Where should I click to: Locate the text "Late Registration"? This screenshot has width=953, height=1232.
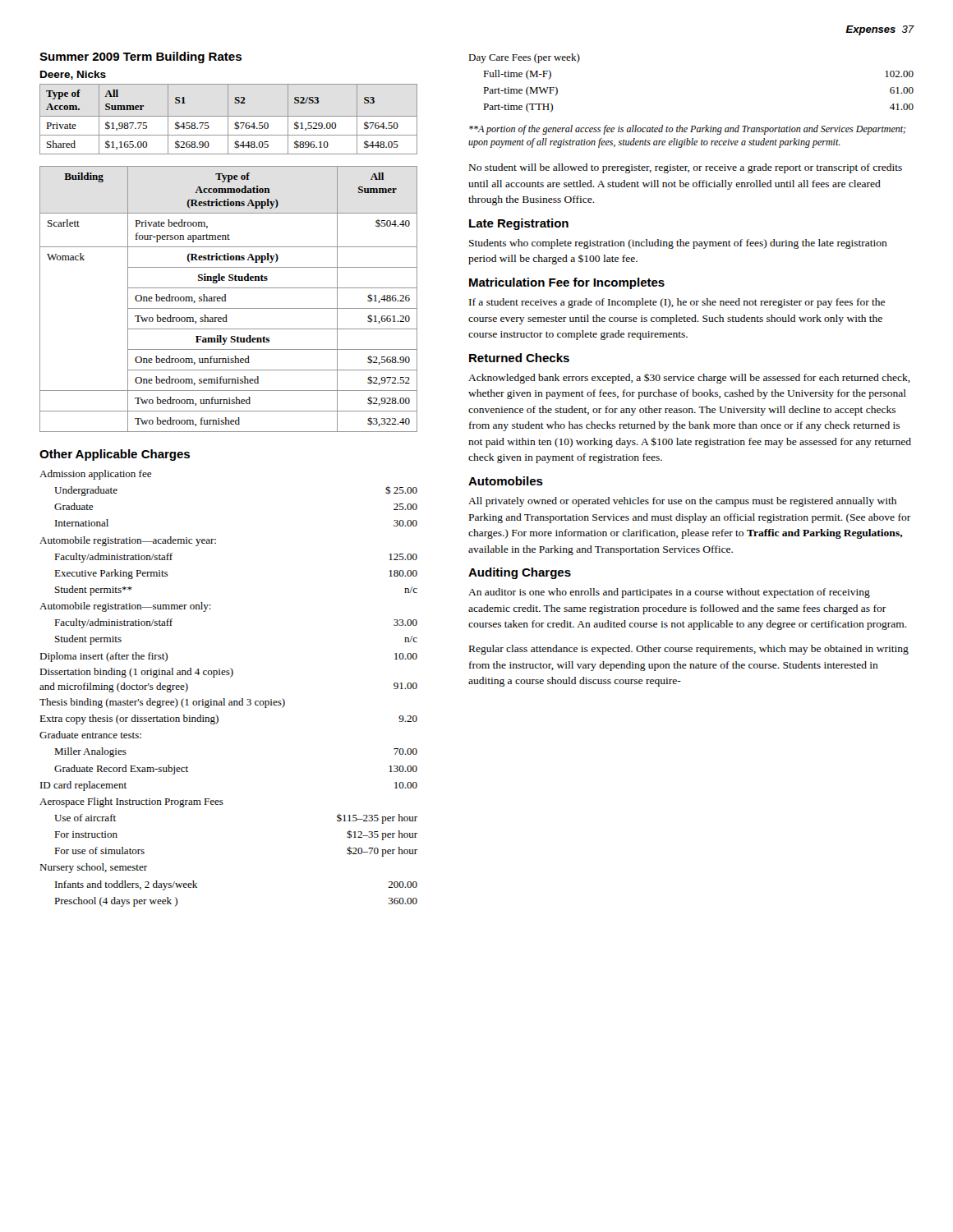click(519, 224)
